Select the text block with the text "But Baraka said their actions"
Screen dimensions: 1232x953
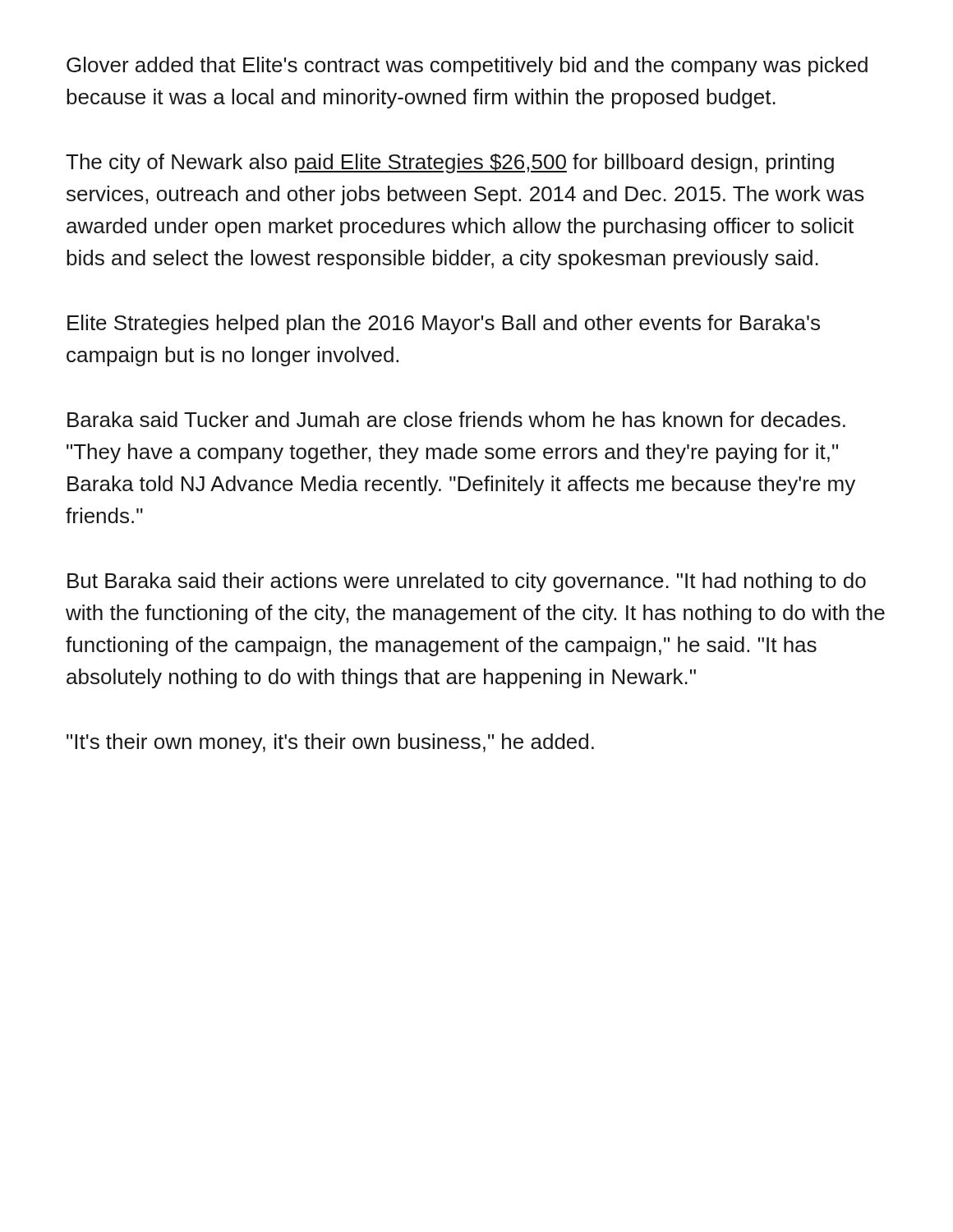(476, 629)
